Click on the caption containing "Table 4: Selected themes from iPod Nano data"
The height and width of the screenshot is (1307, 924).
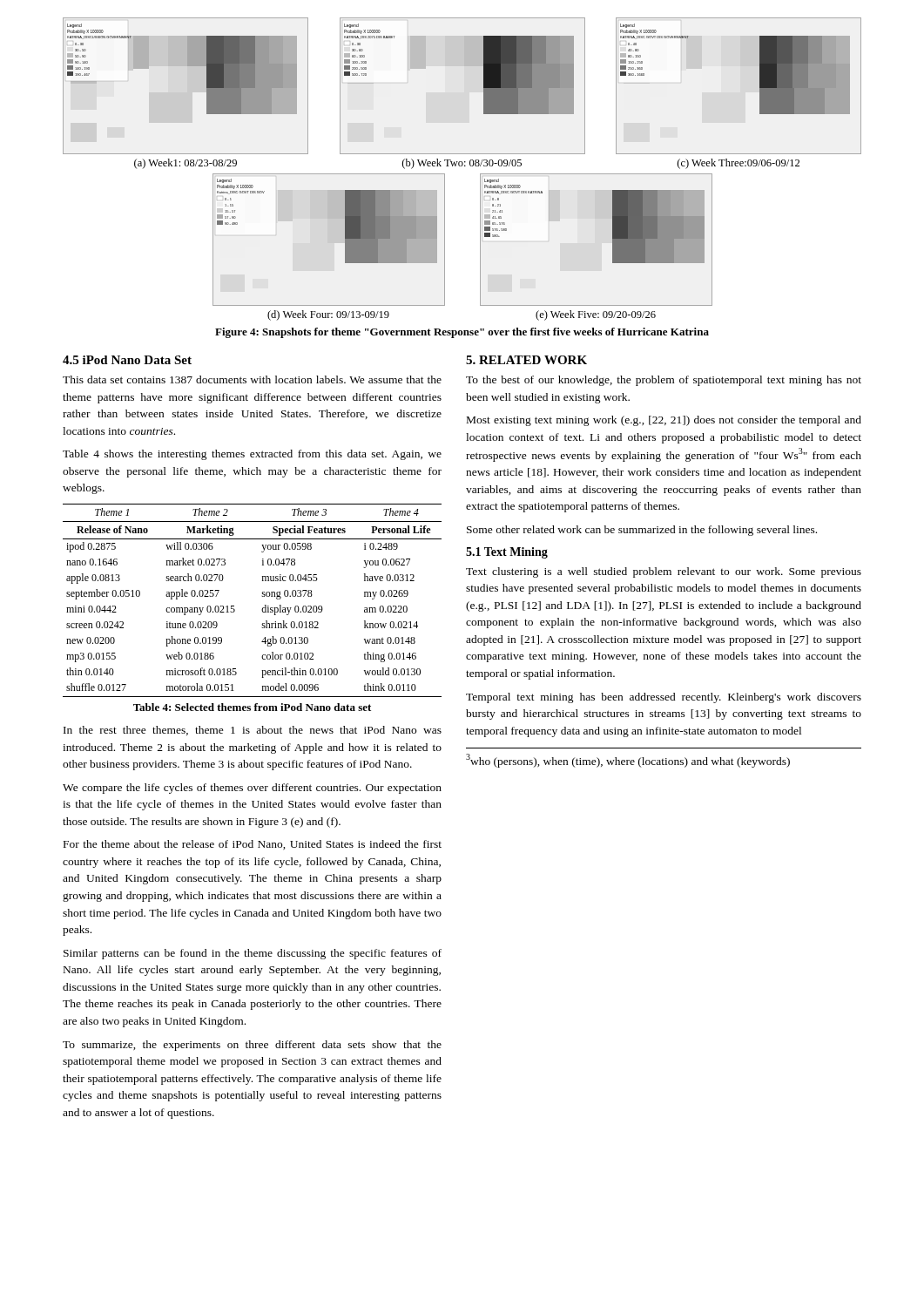click(x=252, y=707)
